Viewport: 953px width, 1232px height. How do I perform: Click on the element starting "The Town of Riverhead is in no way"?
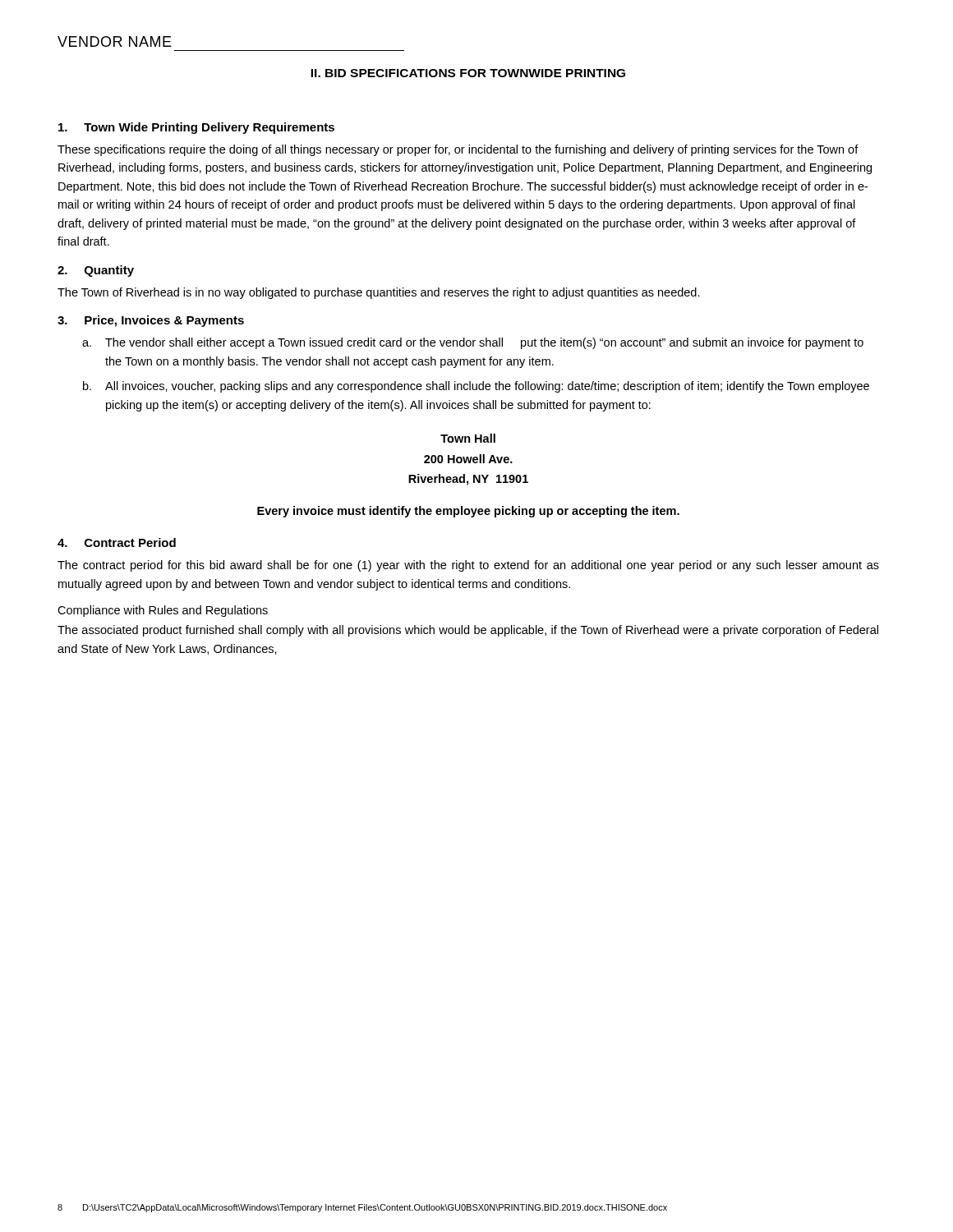pos(379,292)
